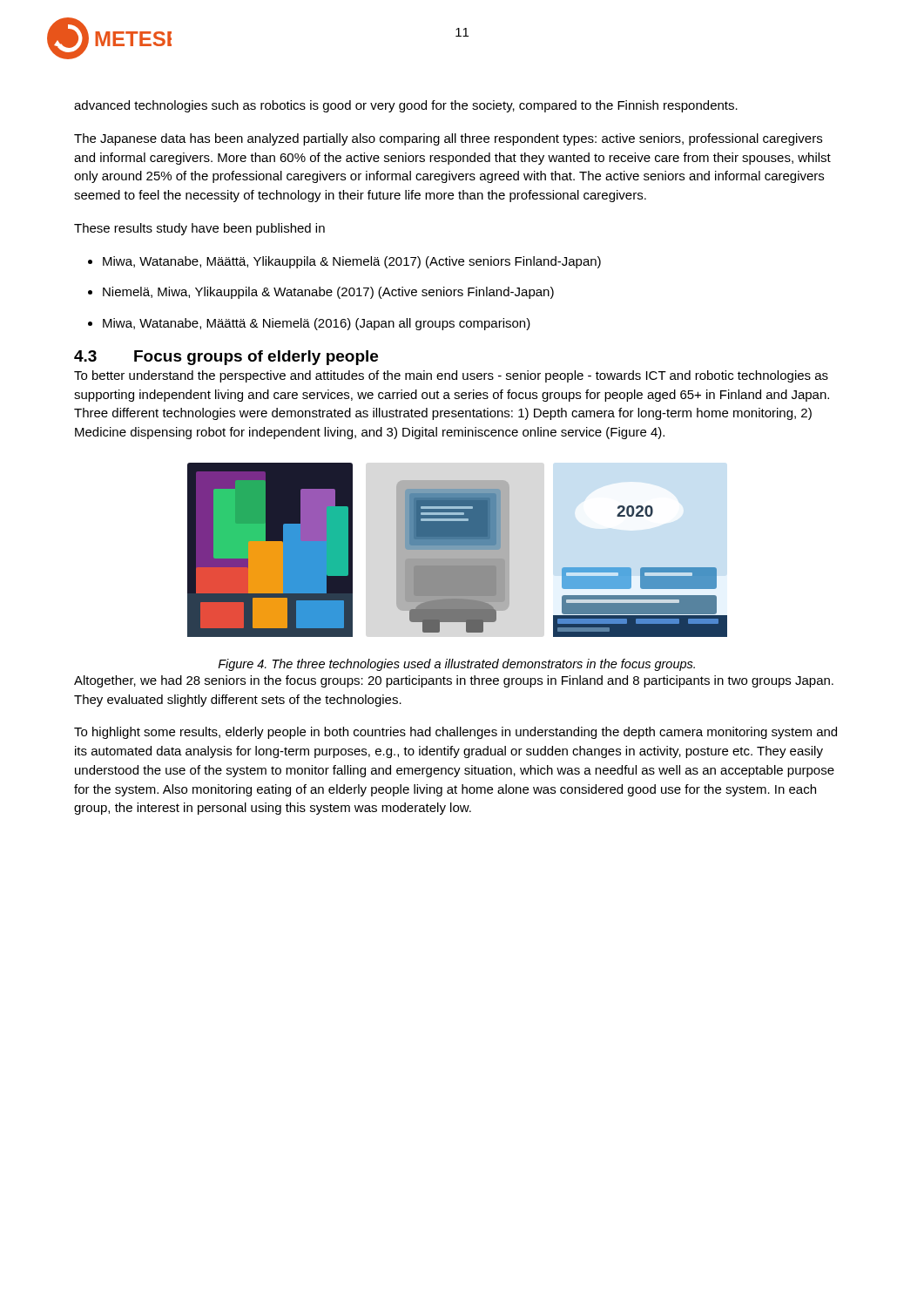The width and height of the screenshot is (924, 1307).
Task: Find the text block with the text "The Japanese data has been analyzed partially also"
Action: pos(457,167)
